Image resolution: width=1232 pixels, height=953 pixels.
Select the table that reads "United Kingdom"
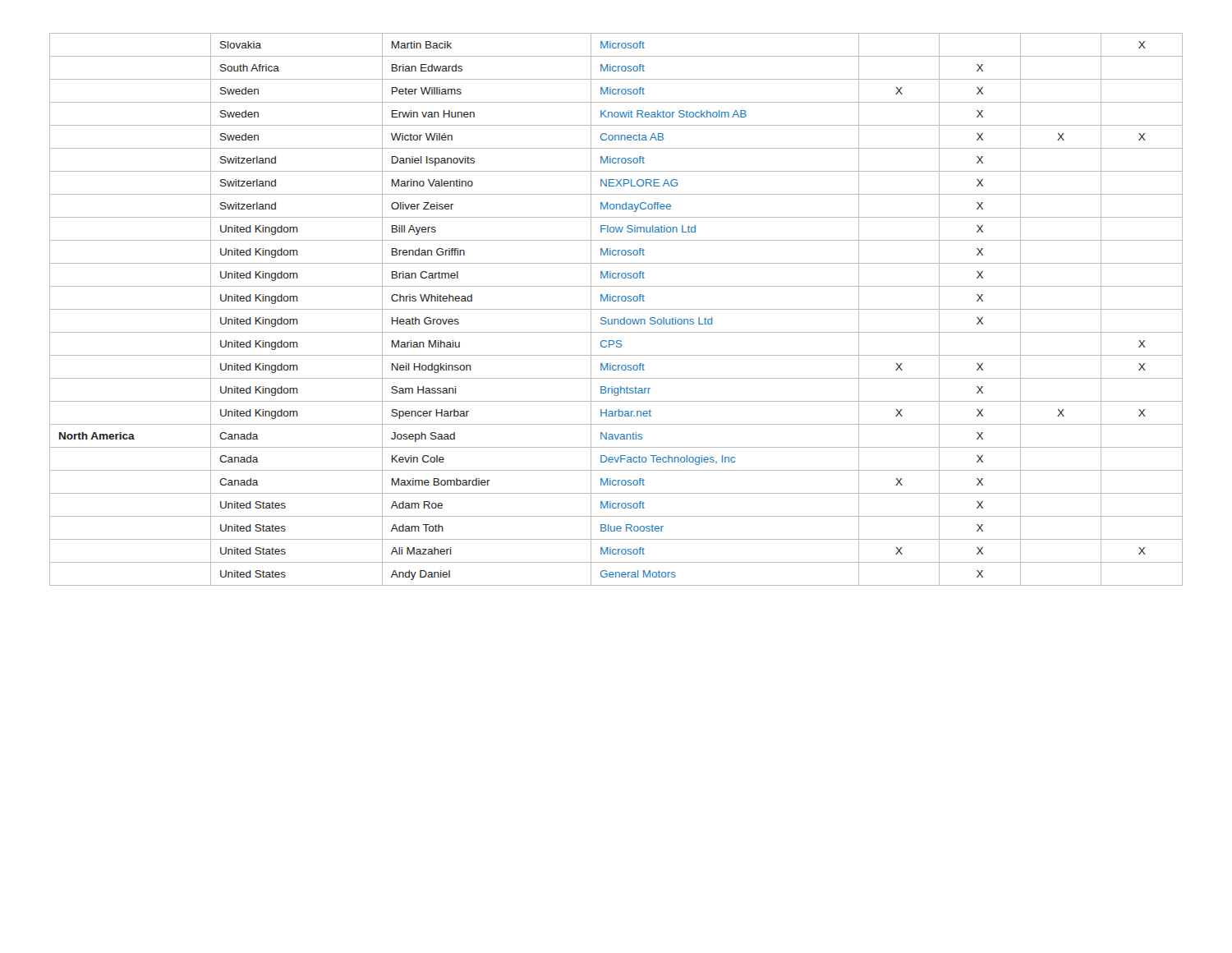coord(616,309)
